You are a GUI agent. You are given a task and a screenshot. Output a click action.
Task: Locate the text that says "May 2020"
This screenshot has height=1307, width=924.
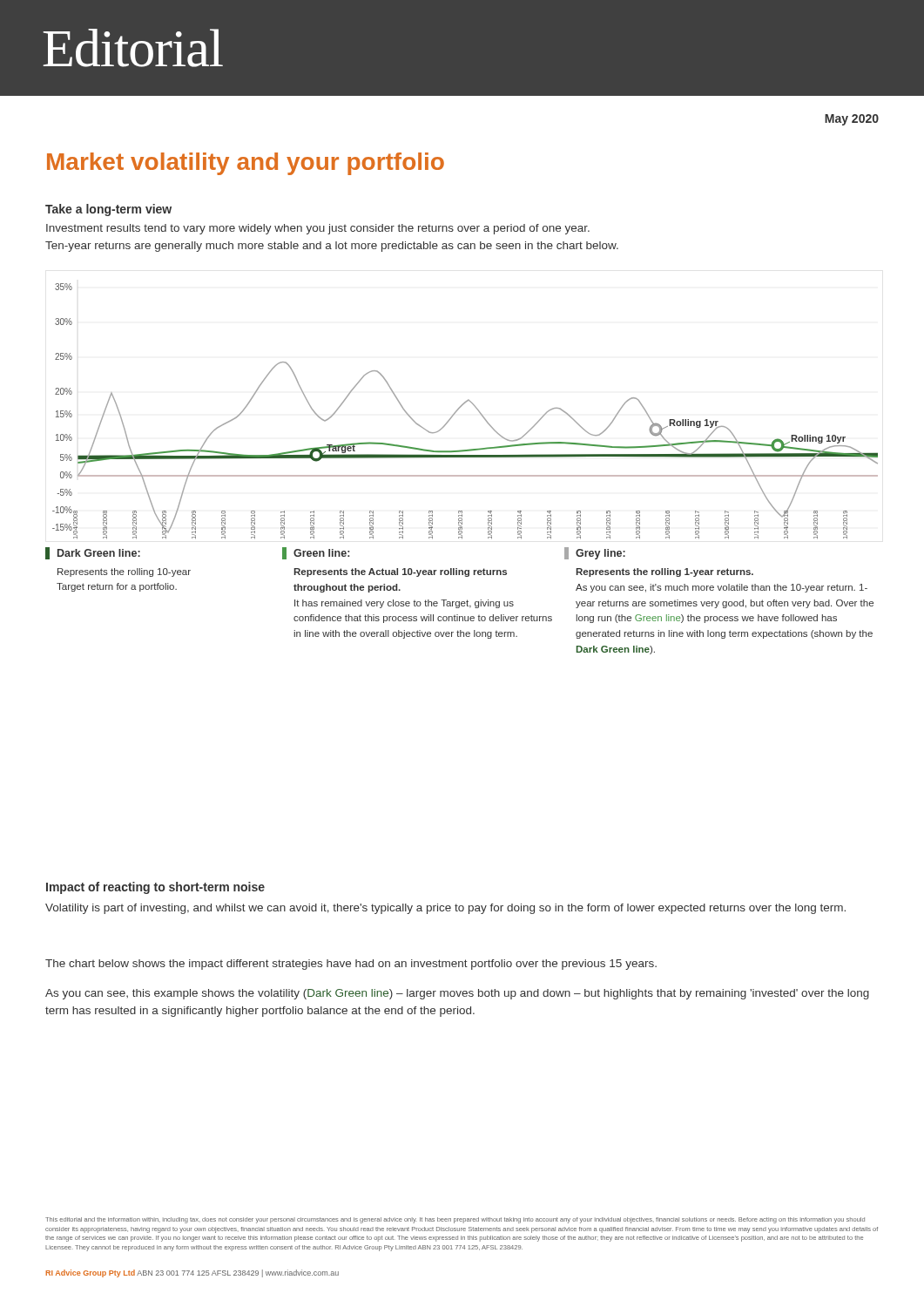click(x=852, y=118)
